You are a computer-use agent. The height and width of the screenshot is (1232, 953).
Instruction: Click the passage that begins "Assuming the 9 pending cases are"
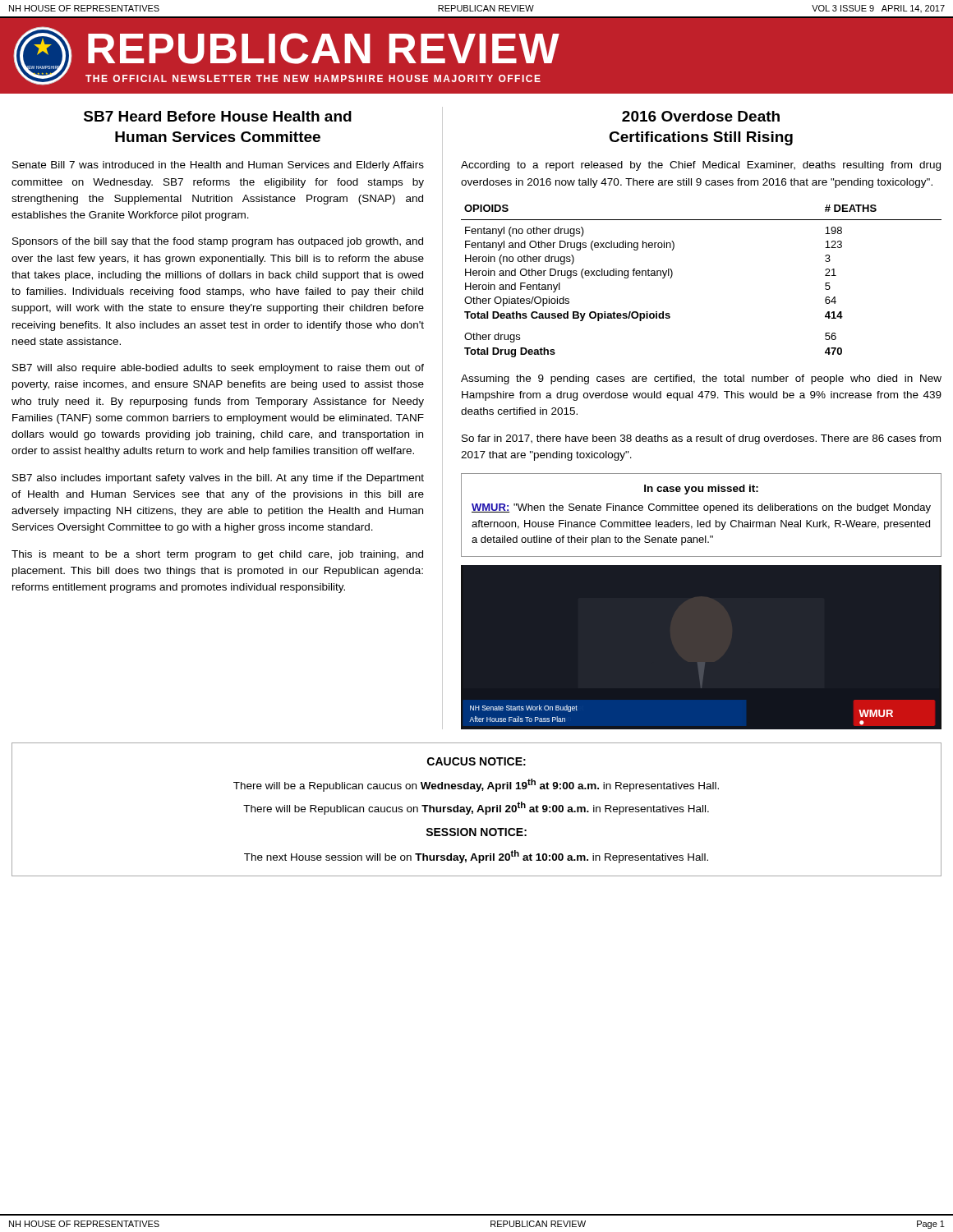tap(701, 395)
